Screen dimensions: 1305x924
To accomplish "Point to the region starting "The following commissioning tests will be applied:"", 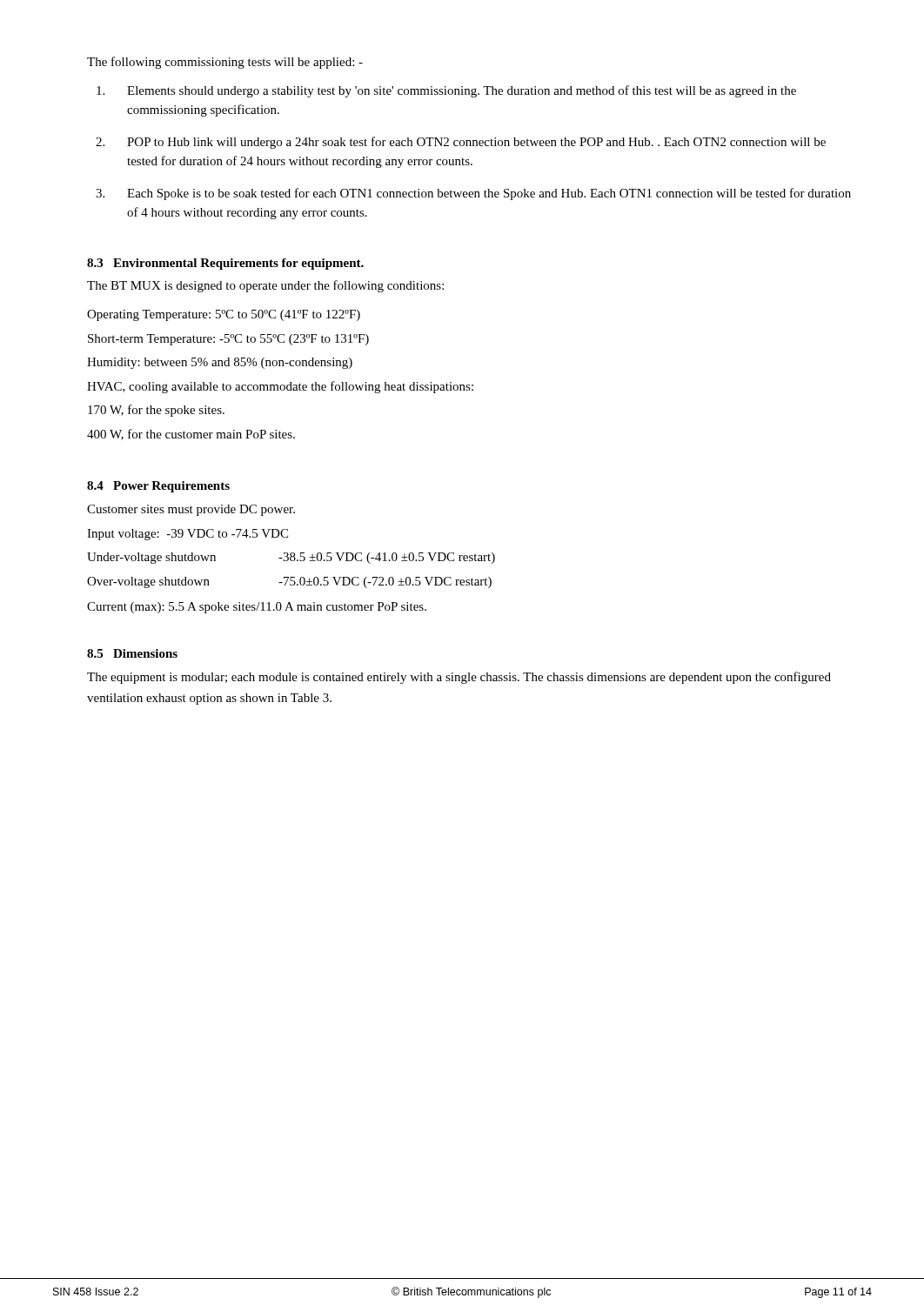I will [x=225, y=62].
